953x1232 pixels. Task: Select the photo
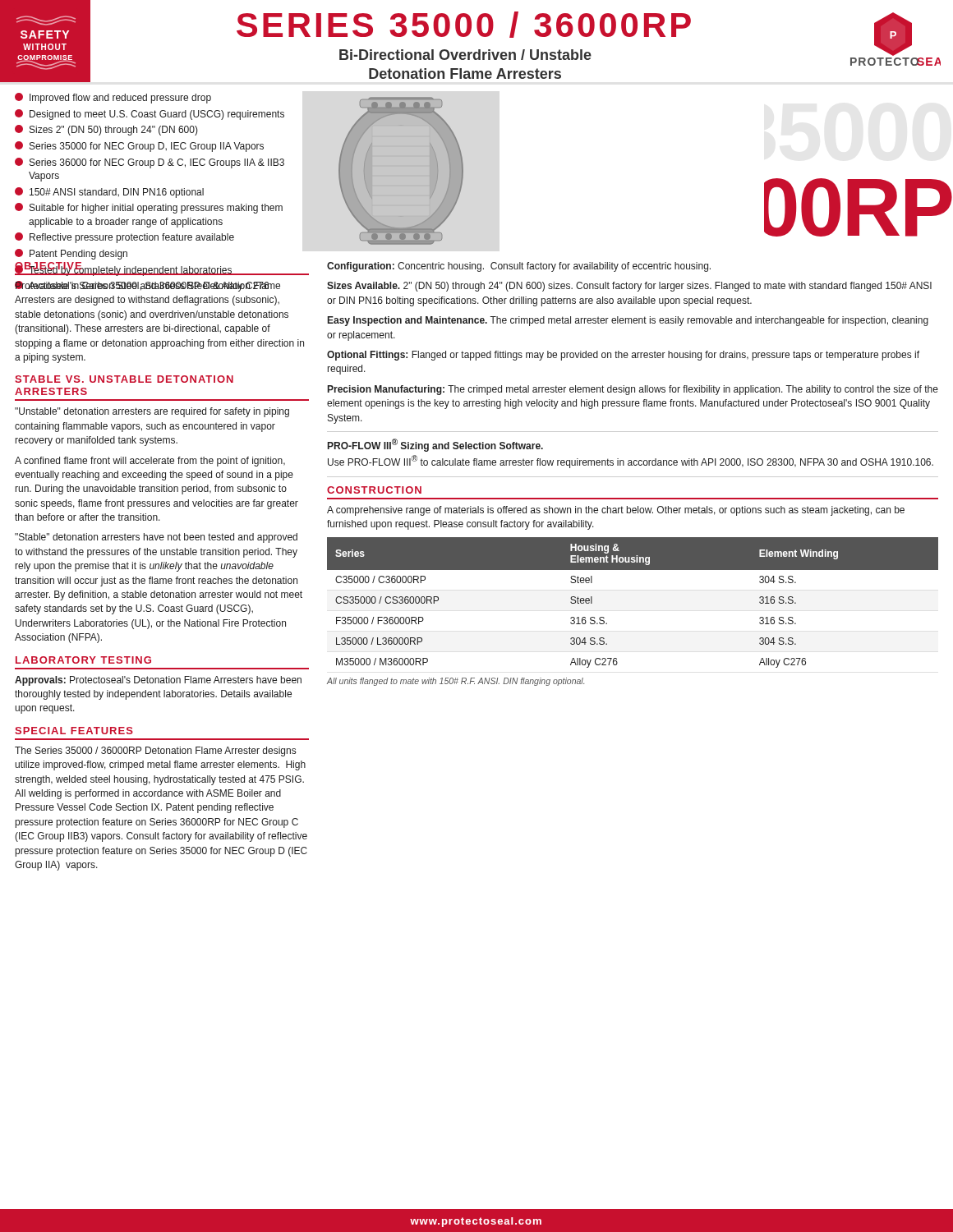point(401,171)
